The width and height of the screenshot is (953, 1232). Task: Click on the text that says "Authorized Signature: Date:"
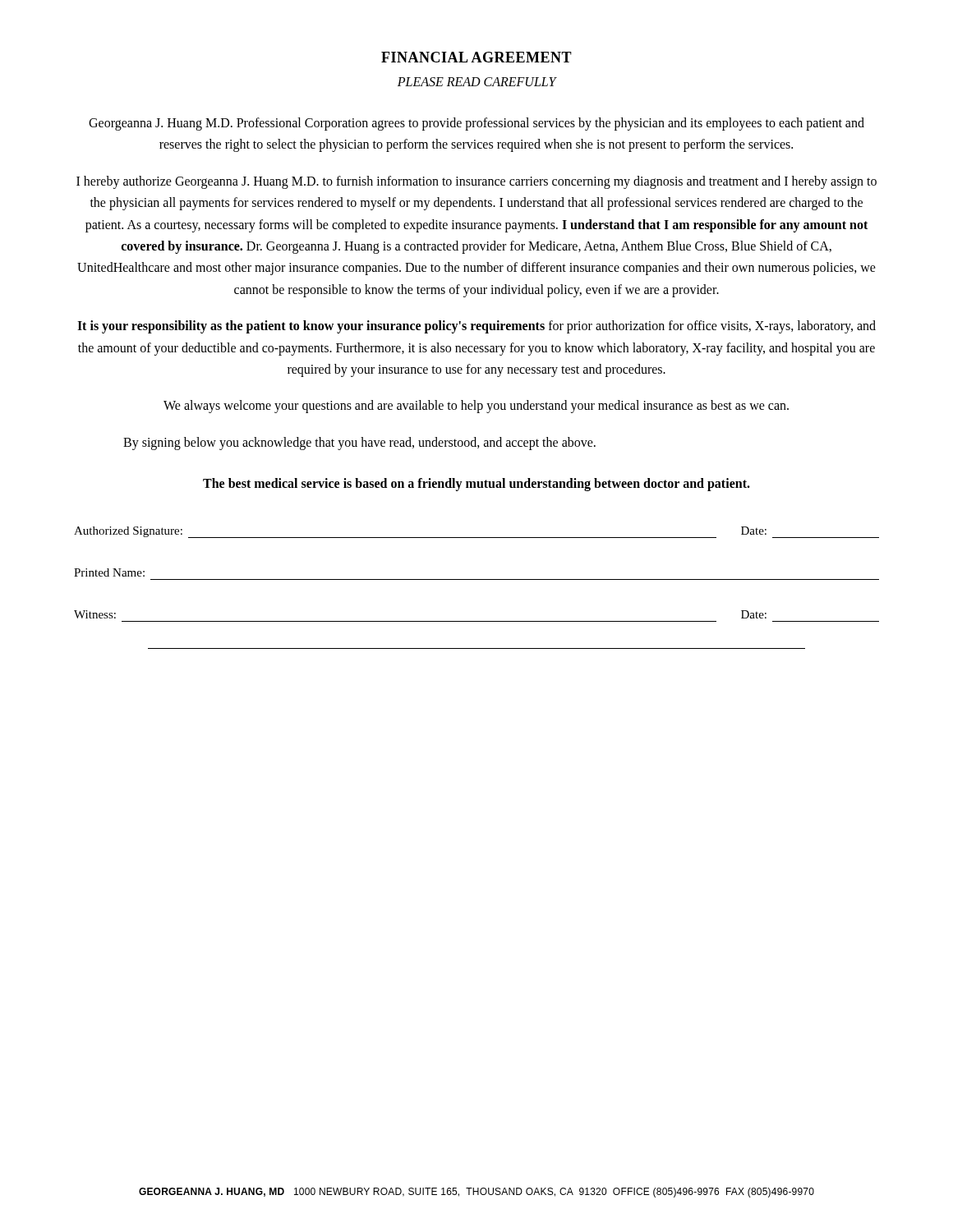[x=476, y=530]
